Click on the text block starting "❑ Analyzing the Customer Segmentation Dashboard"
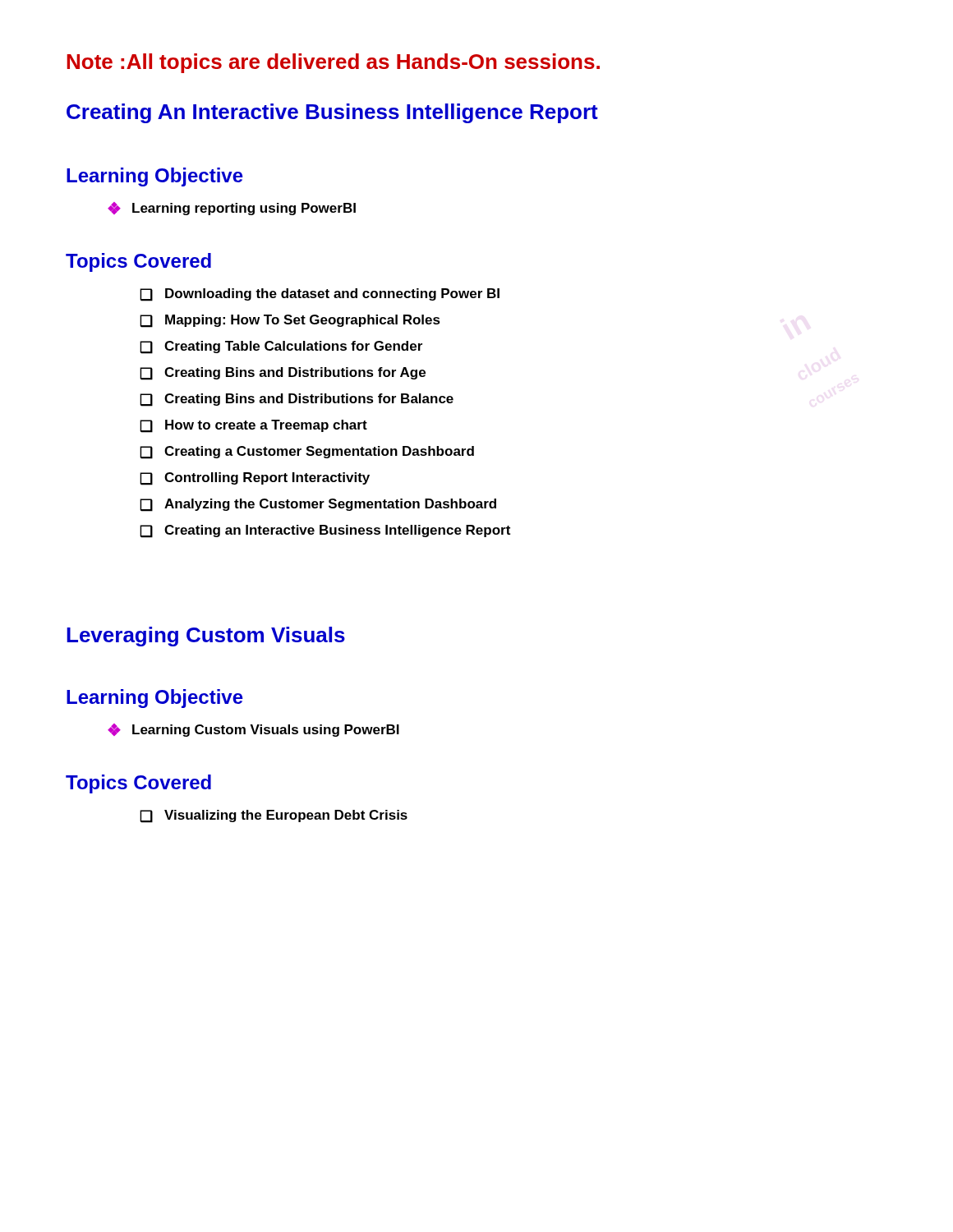The height and width of the screenshot is (1232, 953). click(318, 505)
